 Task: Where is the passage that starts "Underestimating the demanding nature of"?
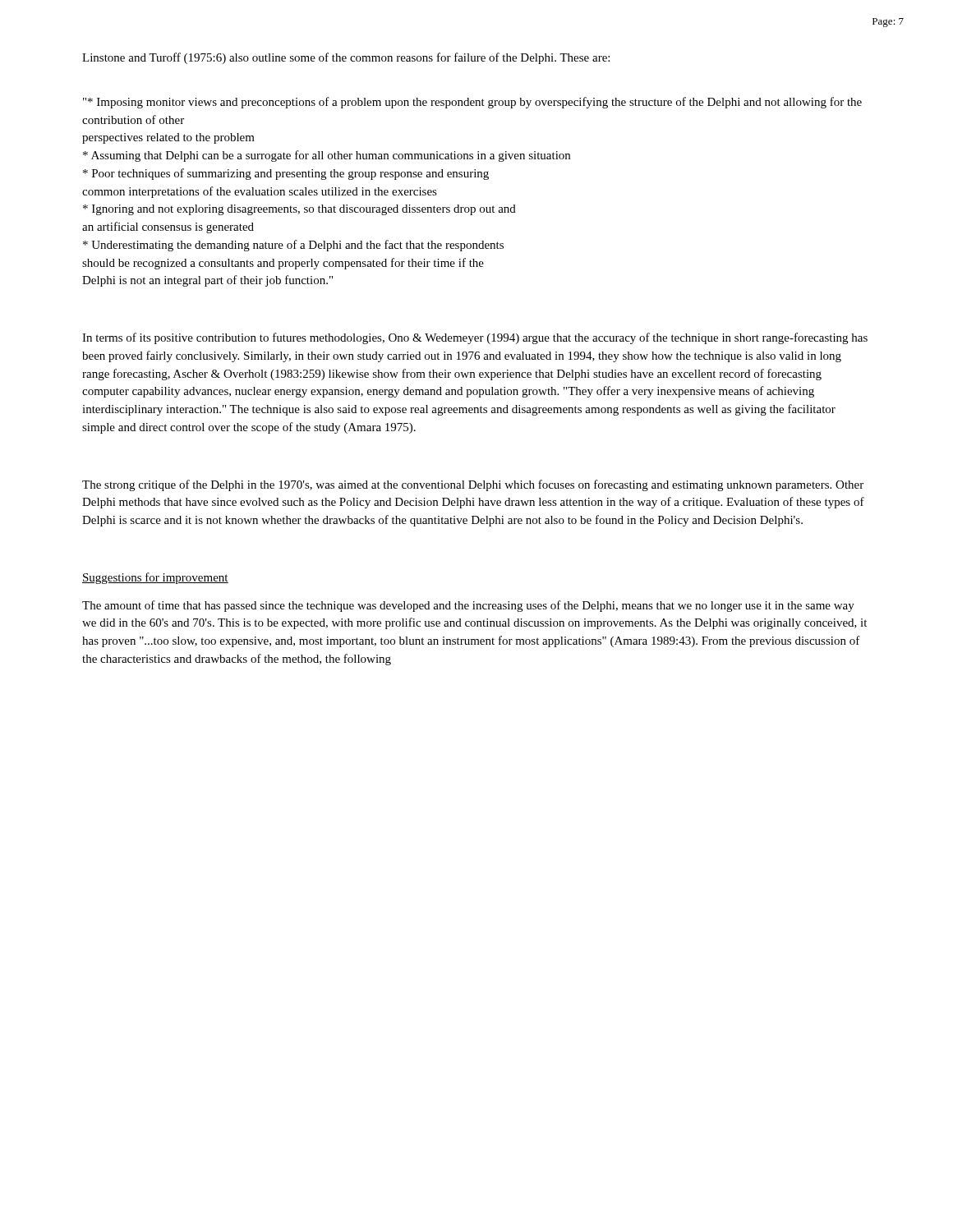pos(293,245)
